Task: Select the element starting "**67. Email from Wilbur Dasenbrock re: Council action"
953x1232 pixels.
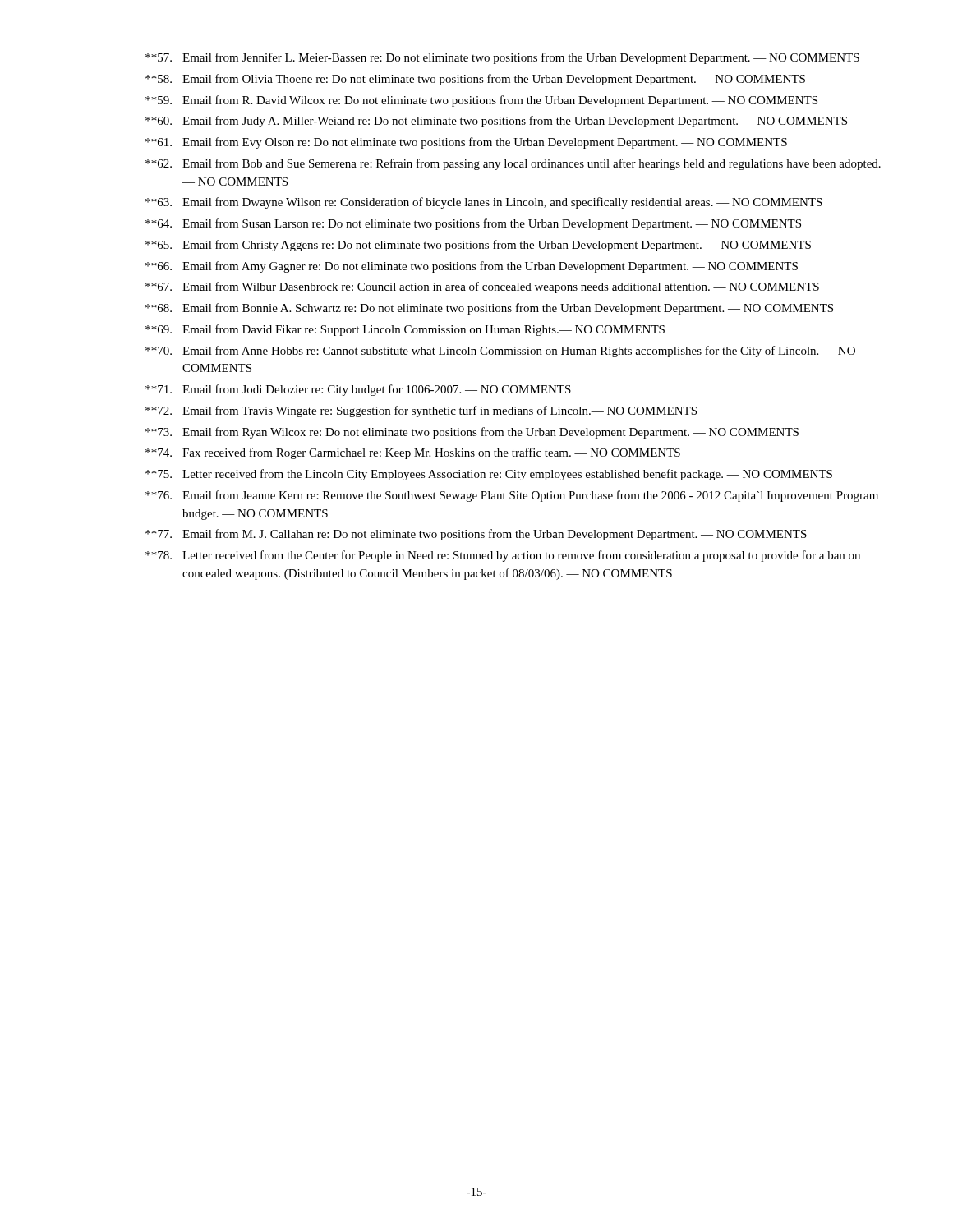Action: 501,288
